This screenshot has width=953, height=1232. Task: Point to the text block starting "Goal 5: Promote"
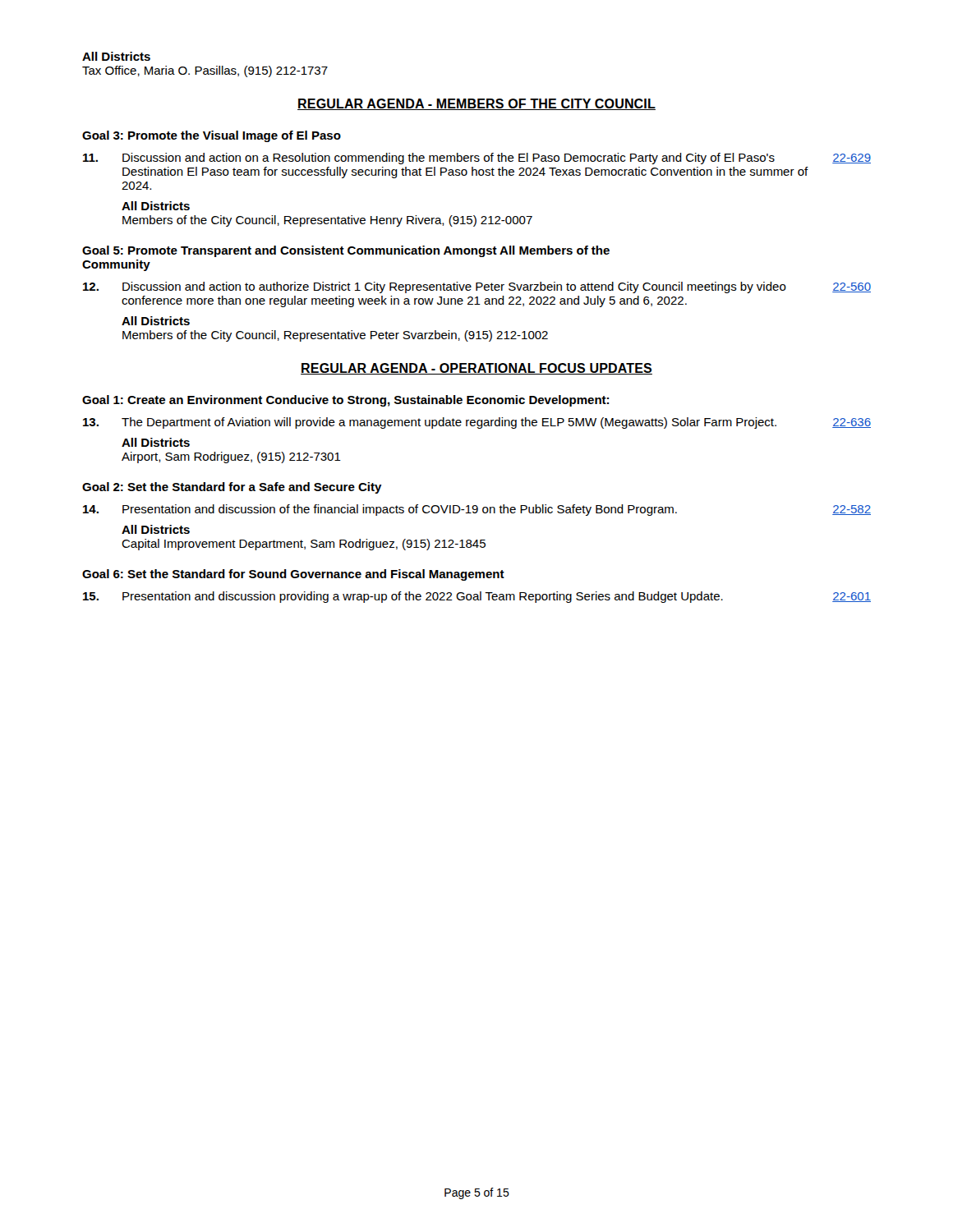coord(346,257)
